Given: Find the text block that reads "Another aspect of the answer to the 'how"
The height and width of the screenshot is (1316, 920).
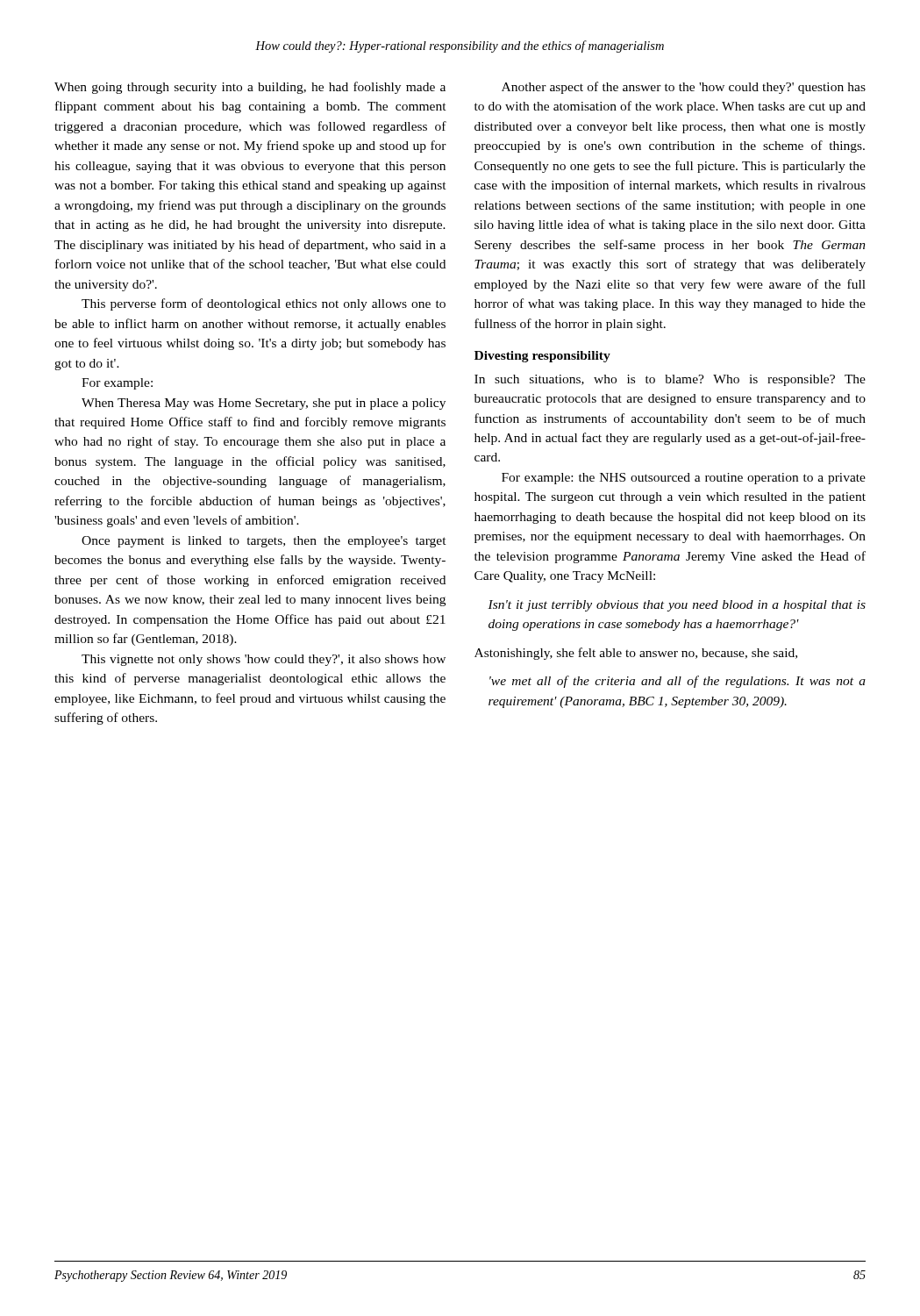Looking at the screenshot, I should point(670,205).
